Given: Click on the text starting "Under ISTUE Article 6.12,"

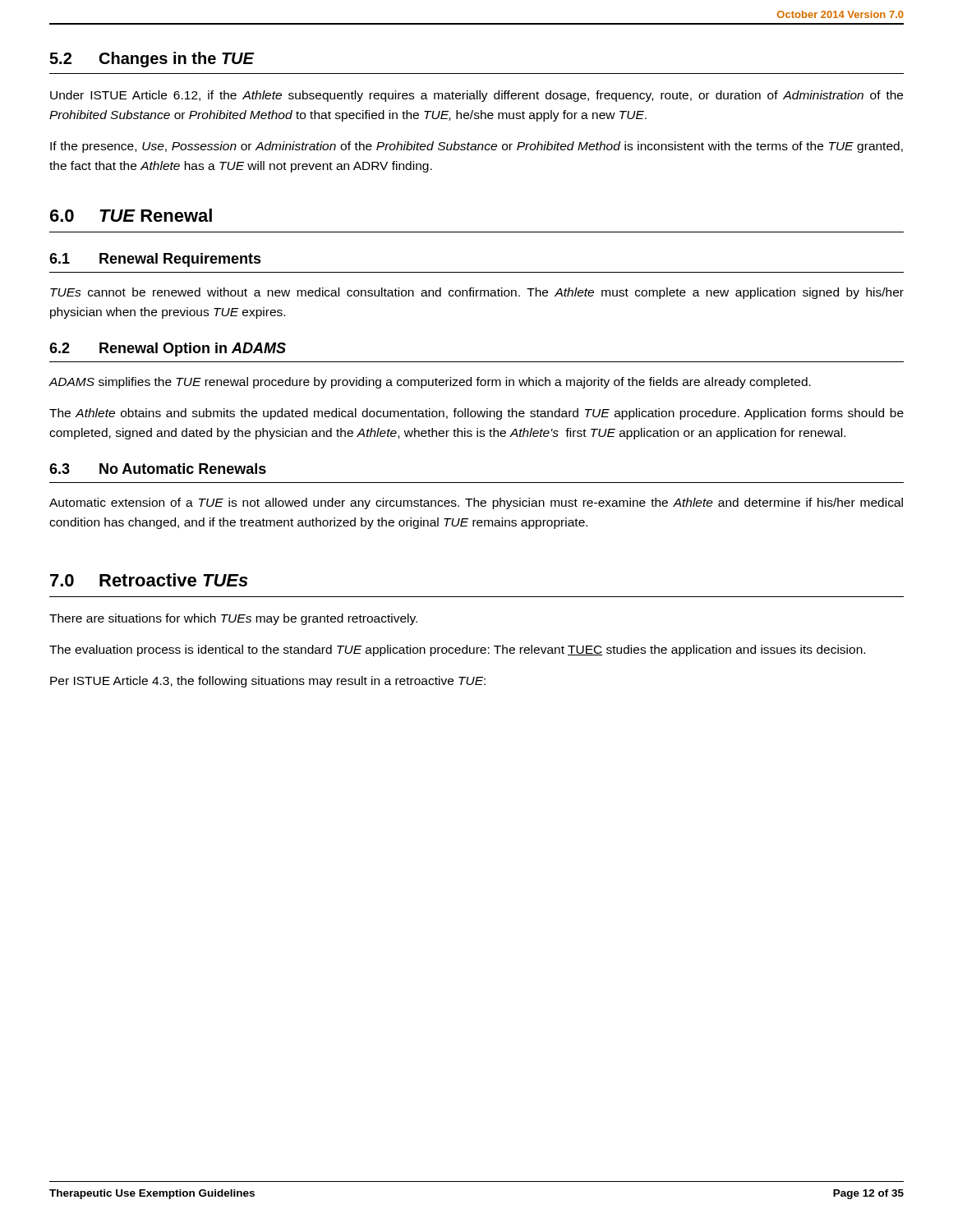Looking at the screenshot, I should [476, 105].
